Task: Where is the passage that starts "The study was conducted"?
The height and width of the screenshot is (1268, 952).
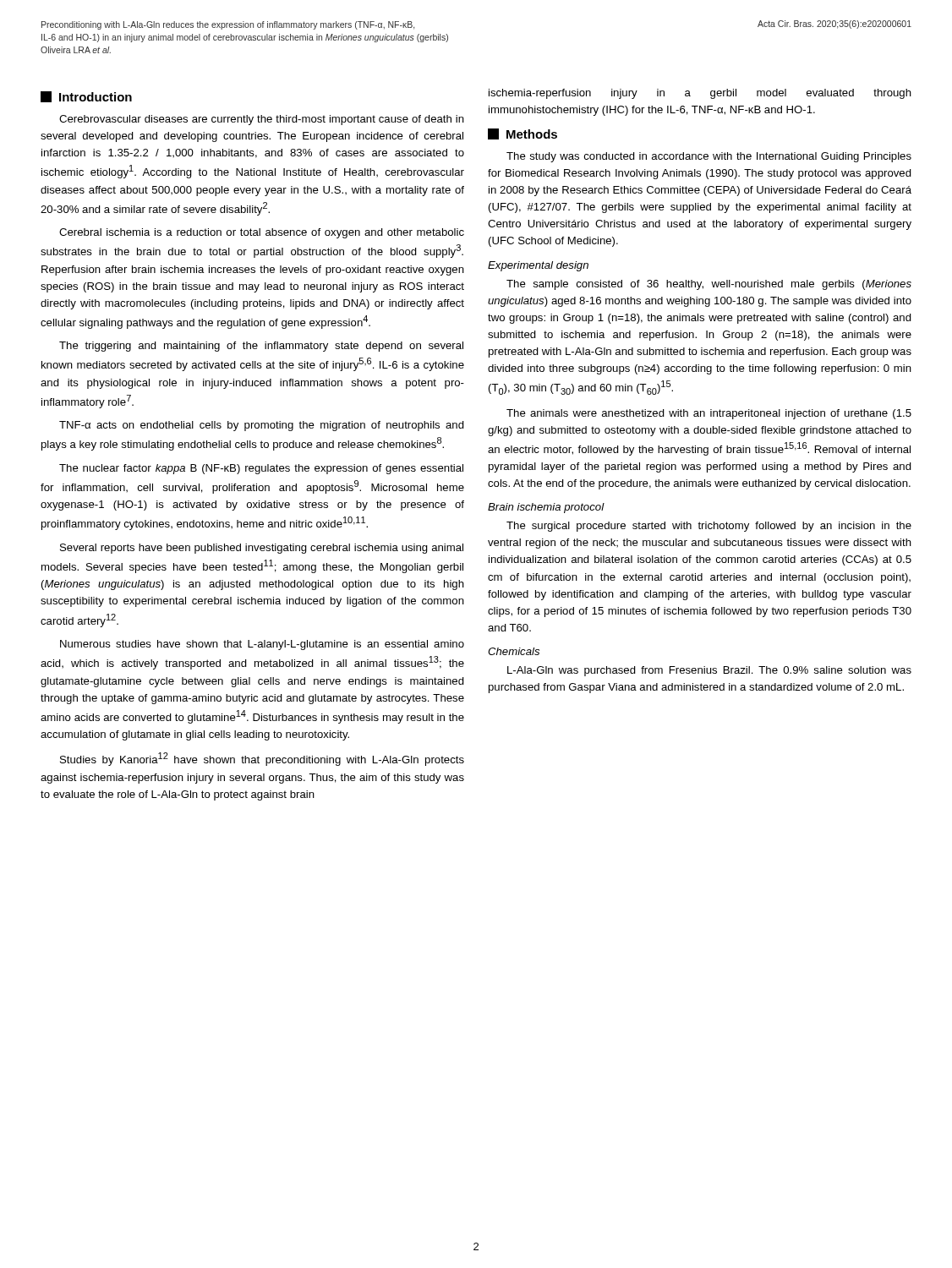Action: coord(700,199)
